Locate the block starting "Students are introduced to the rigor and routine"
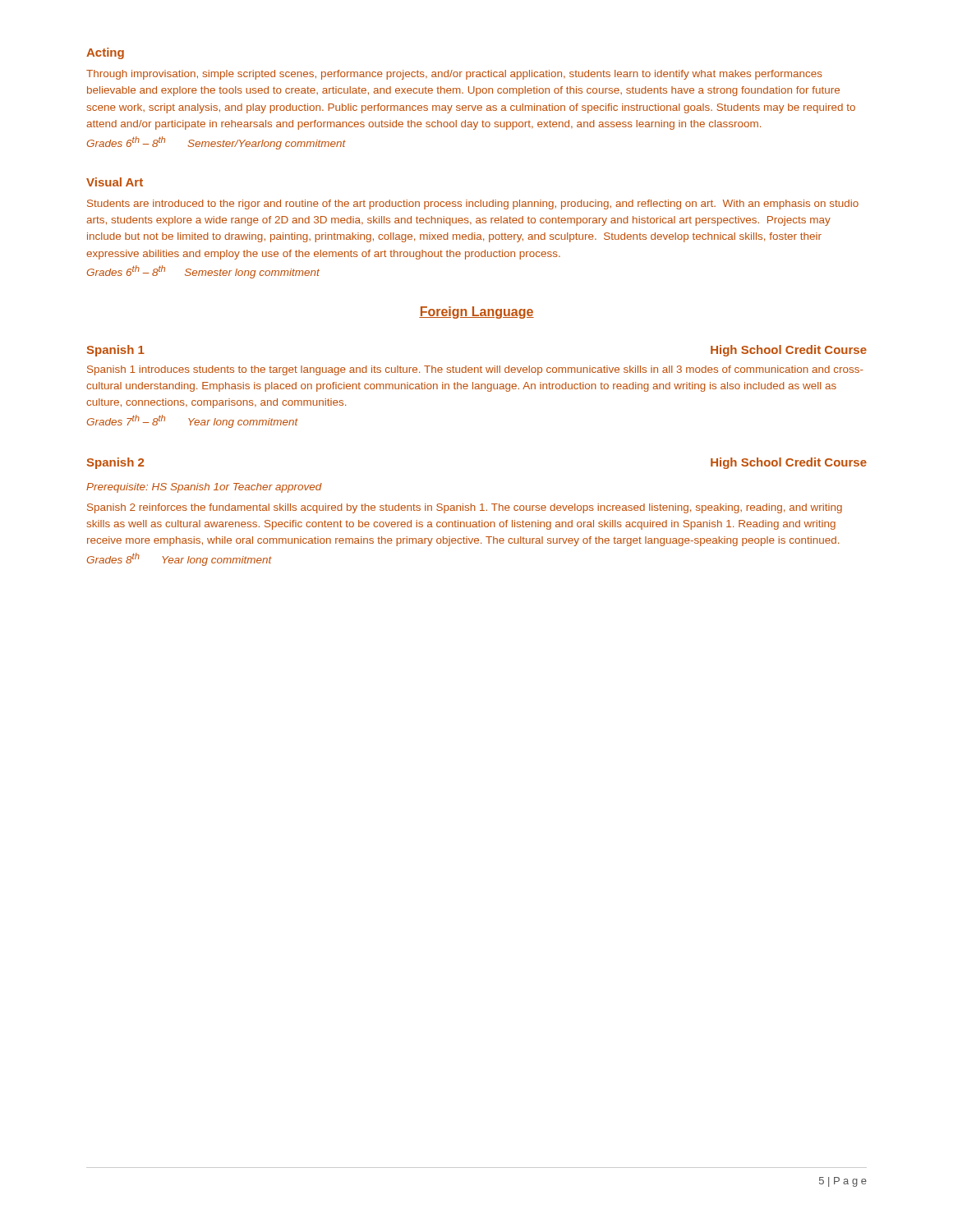The height and width of the screenshot is (1232, 953). (476, 238)
